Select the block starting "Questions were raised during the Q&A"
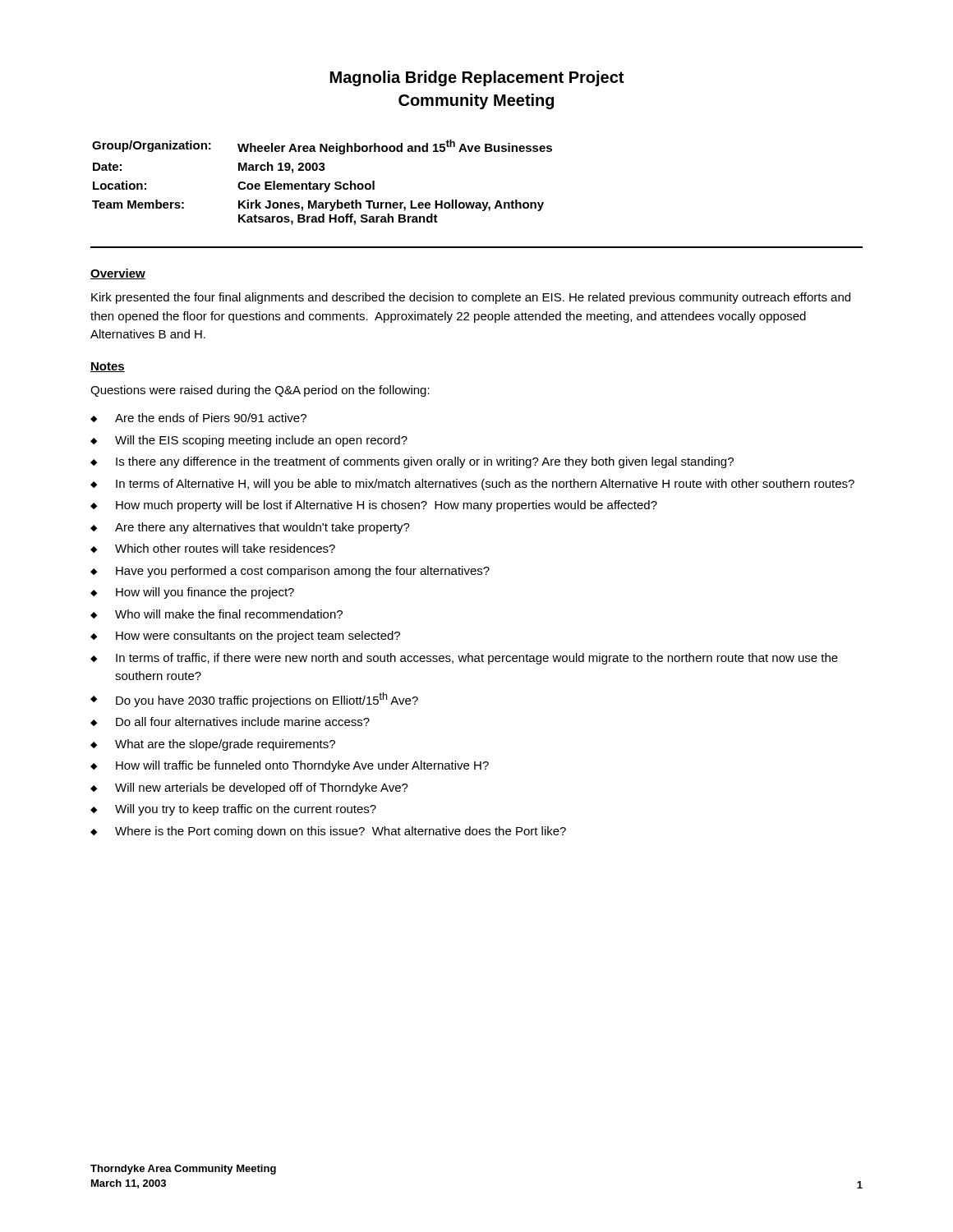 click(x=260, y=389)
